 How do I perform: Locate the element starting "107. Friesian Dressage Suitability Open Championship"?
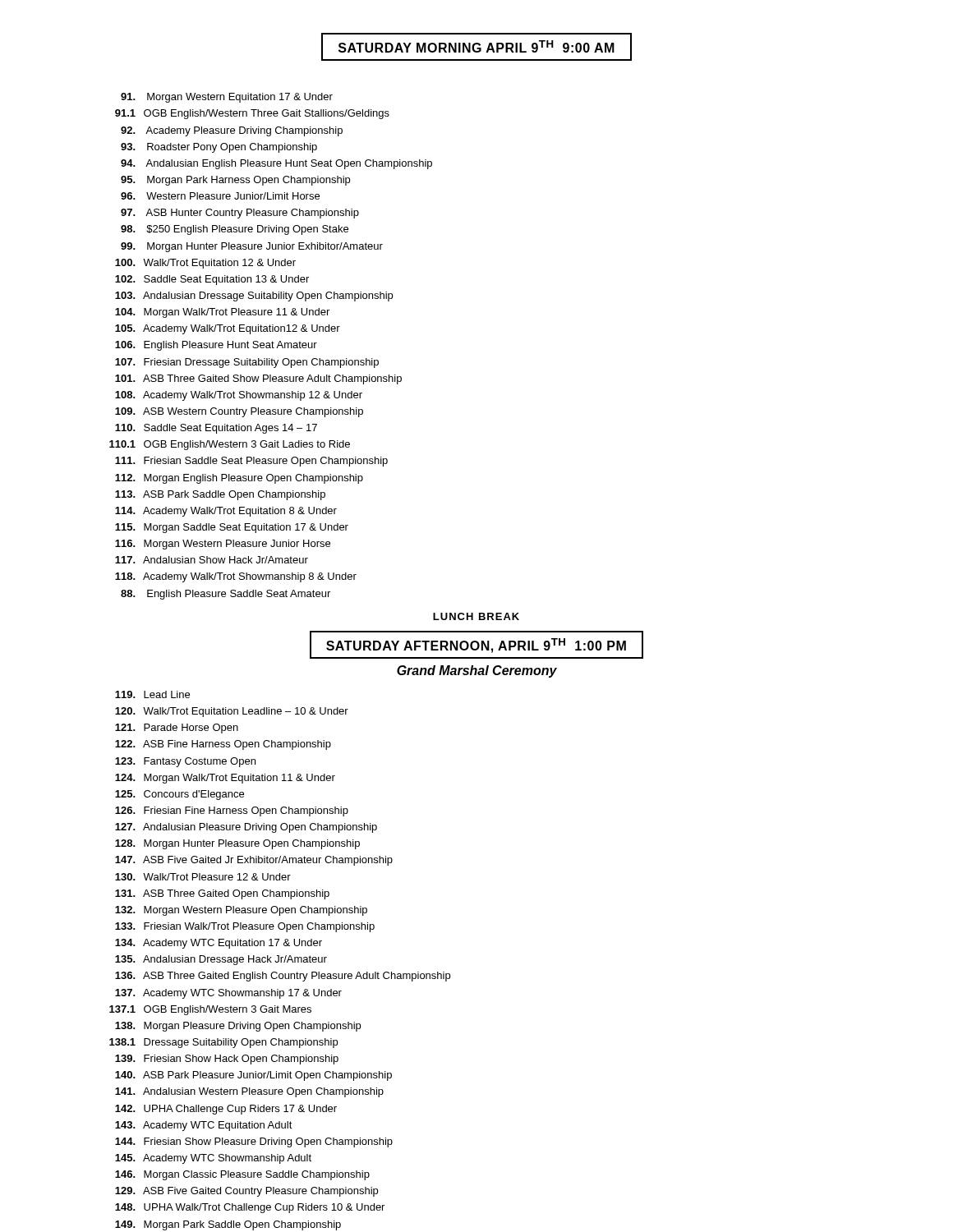point(235,362)
